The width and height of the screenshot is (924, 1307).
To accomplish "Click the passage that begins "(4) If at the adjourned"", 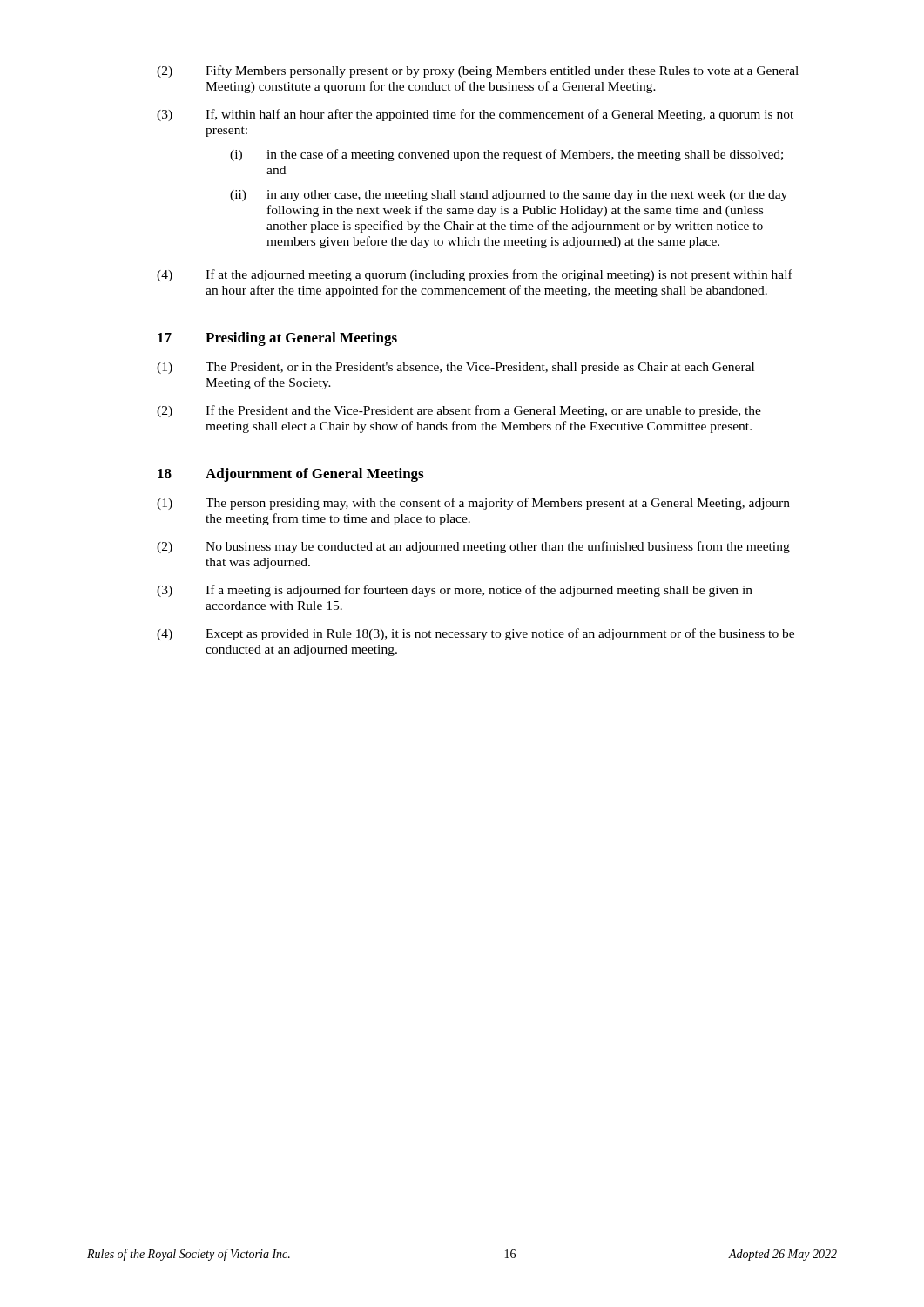I will coord(479,282).
